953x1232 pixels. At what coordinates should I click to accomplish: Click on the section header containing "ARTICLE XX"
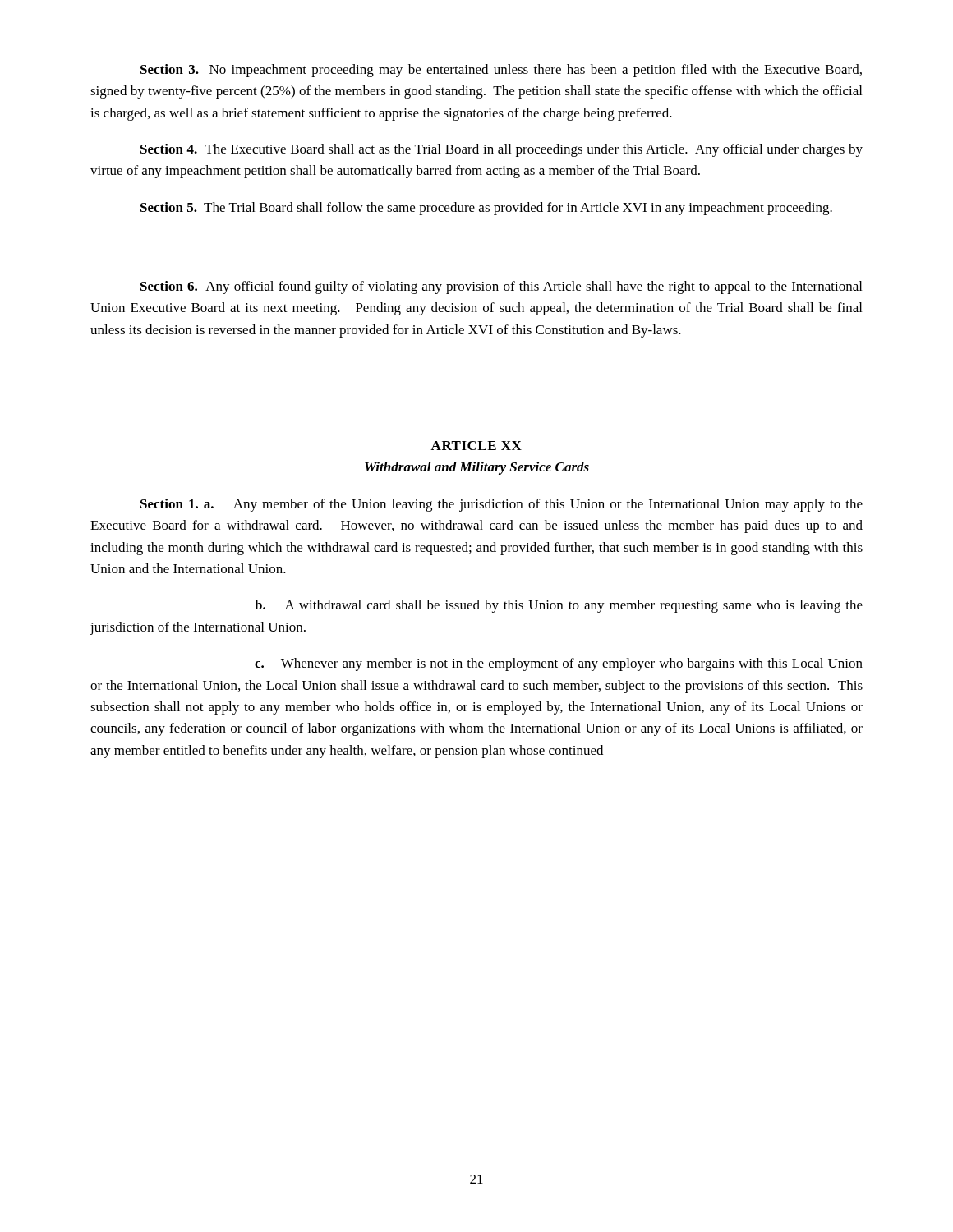(x=476, y=446)
